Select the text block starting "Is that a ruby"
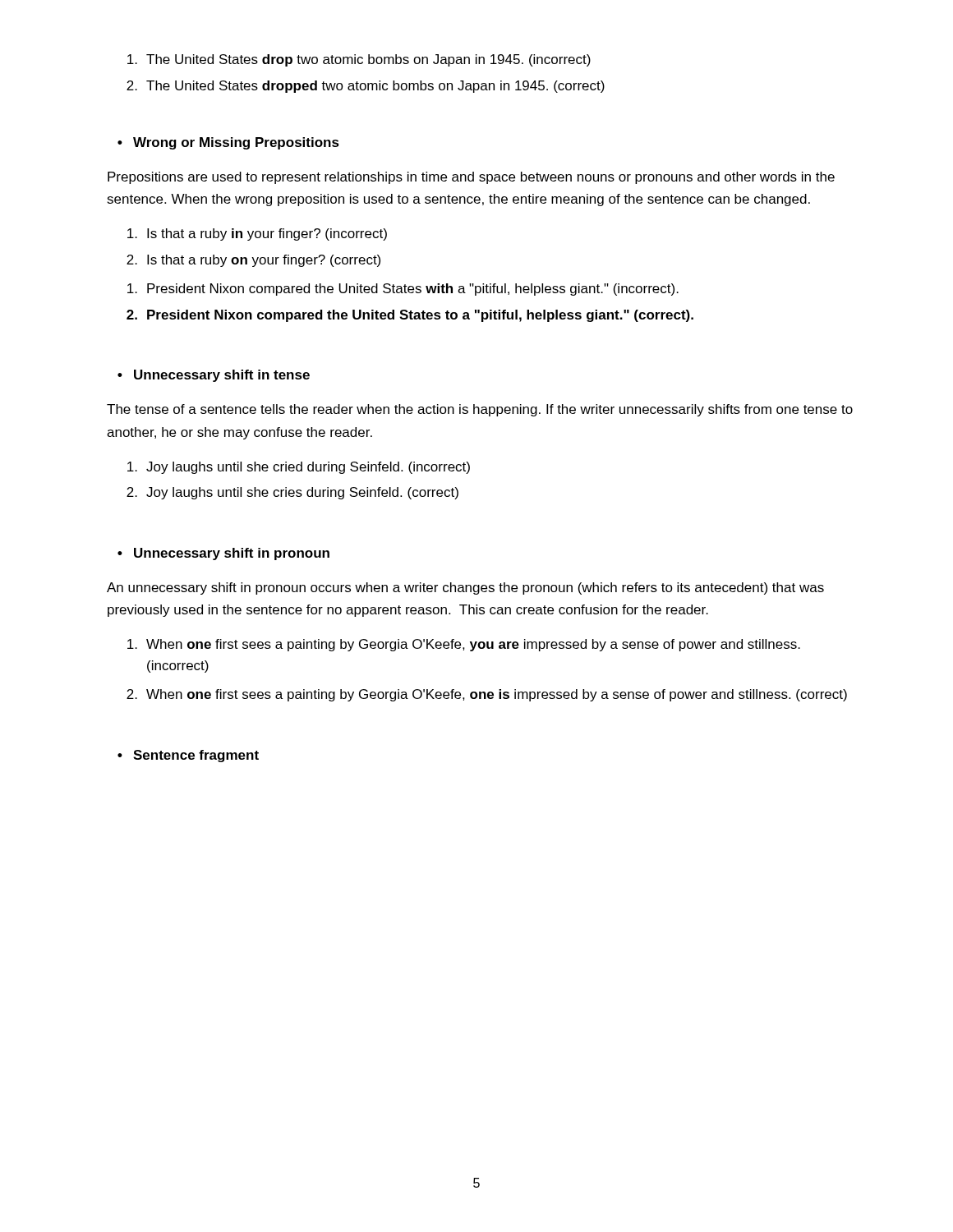Screen dimensions: 1232x953 click(x=257, y=234)
